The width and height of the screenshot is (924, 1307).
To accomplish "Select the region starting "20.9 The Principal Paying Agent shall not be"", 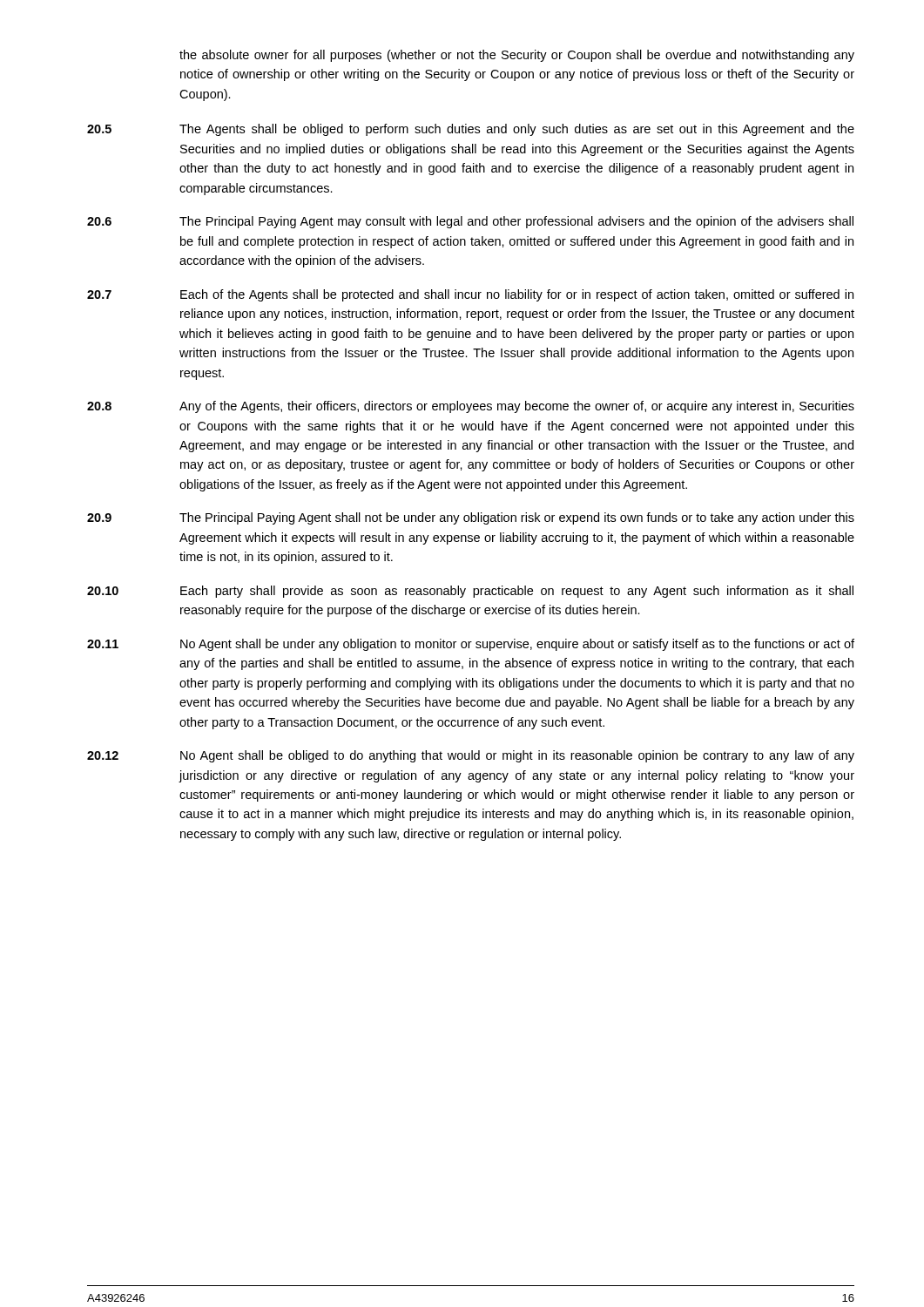I will click(x=471, y=538).
